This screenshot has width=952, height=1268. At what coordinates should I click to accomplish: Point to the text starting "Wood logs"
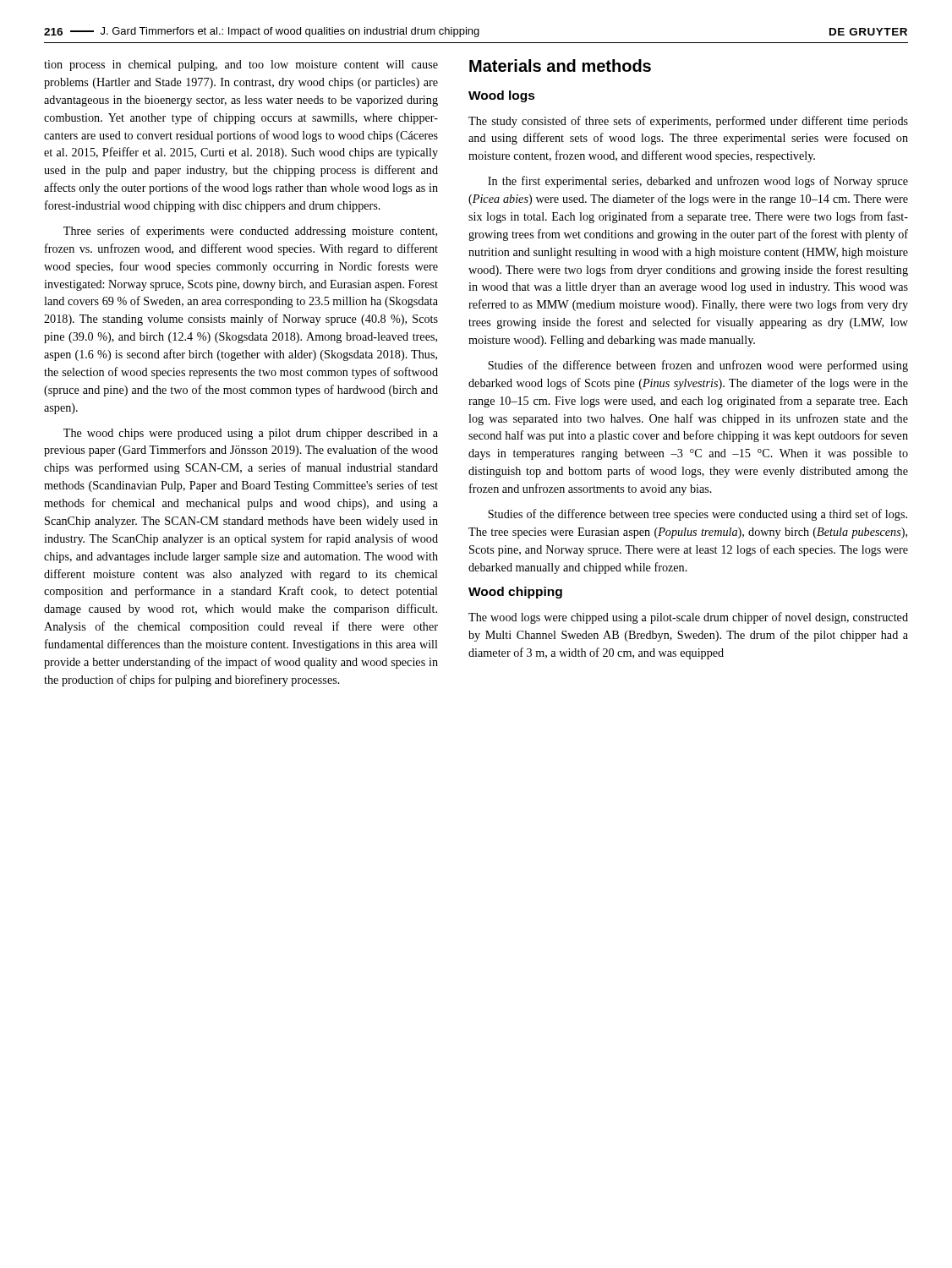pyautogui.click(x=502, y=96)
